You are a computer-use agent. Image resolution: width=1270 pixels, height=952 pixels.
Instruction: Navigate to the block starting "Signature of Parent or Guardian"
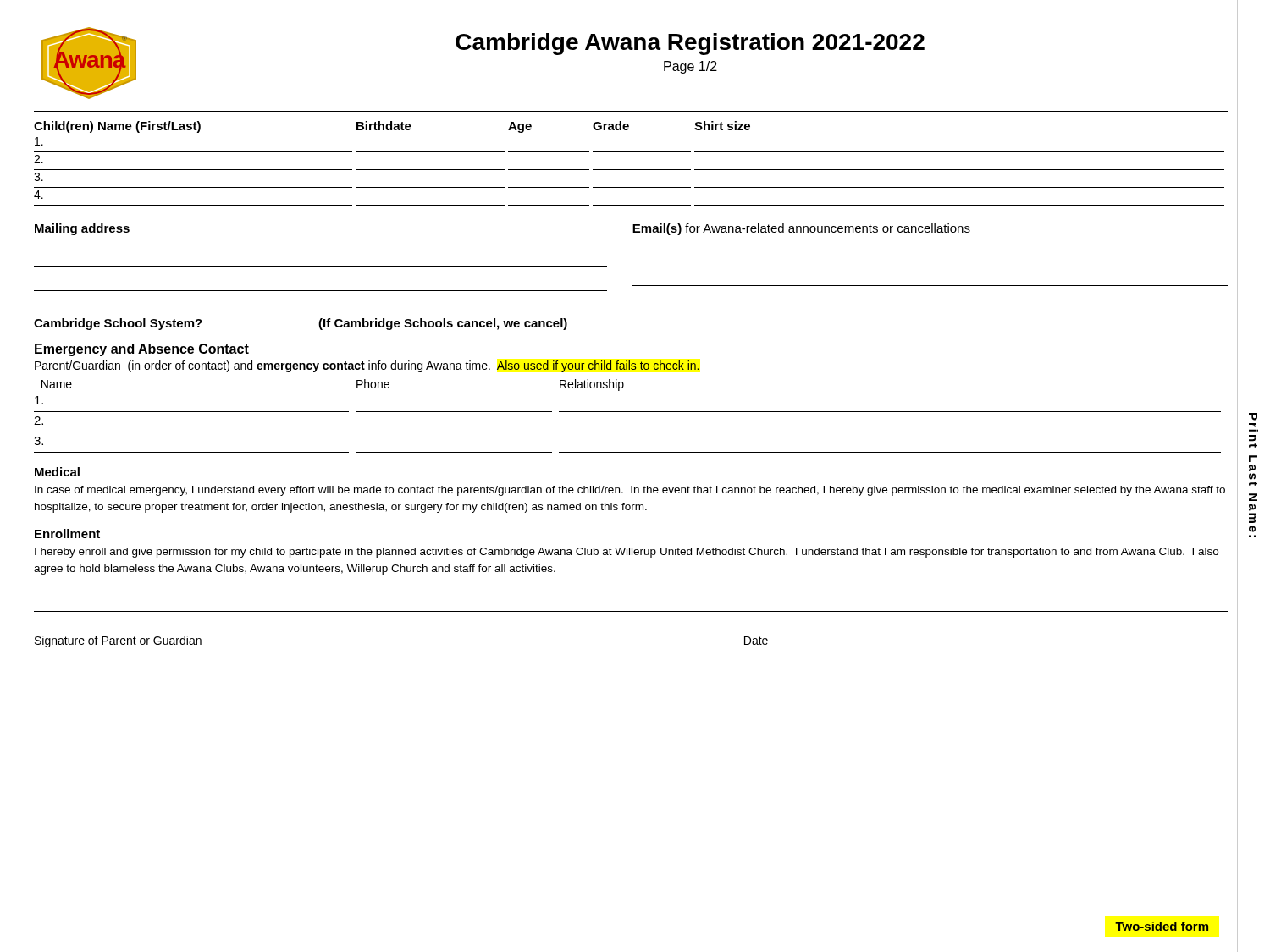tap(118, 641)
